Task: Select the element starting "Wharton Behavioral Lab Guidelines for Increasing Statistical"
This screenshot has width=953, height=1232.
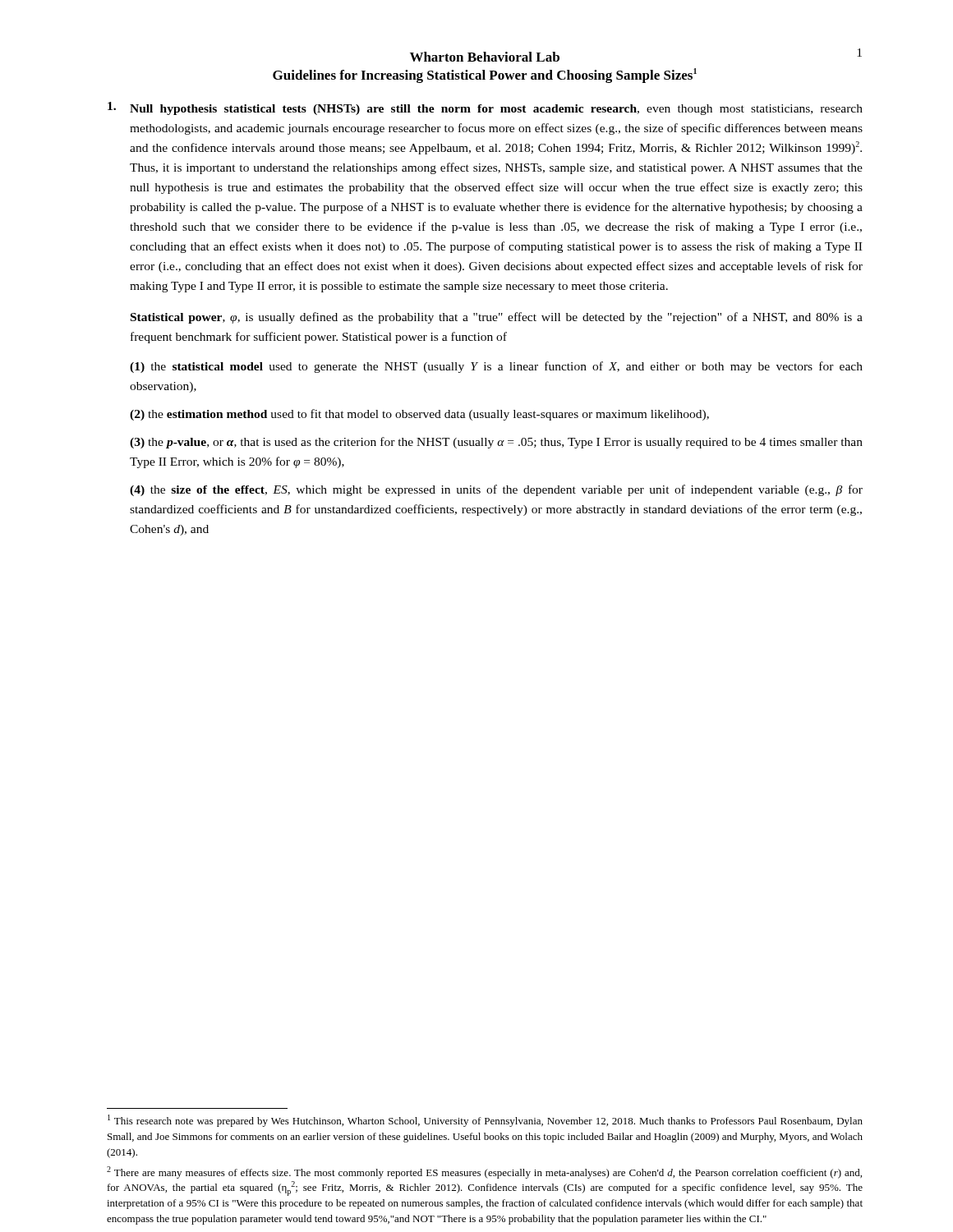Action: tap(485, 67)
